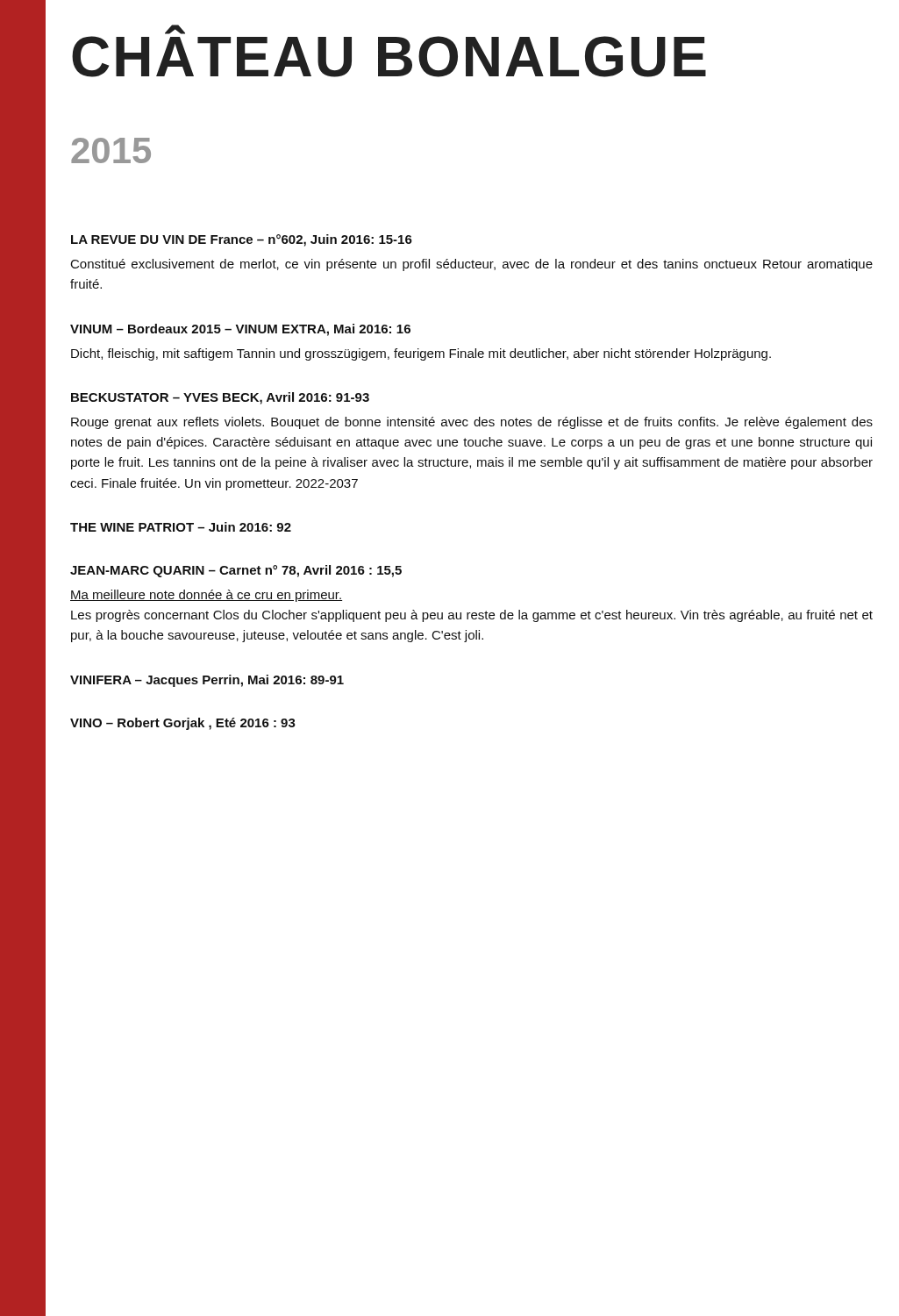The height and width of the screenshot is (1316, 899).
Task: Click on the text starting "VINO – Robert Gorjak , Eté 2016"
Action: pos(183,724)
